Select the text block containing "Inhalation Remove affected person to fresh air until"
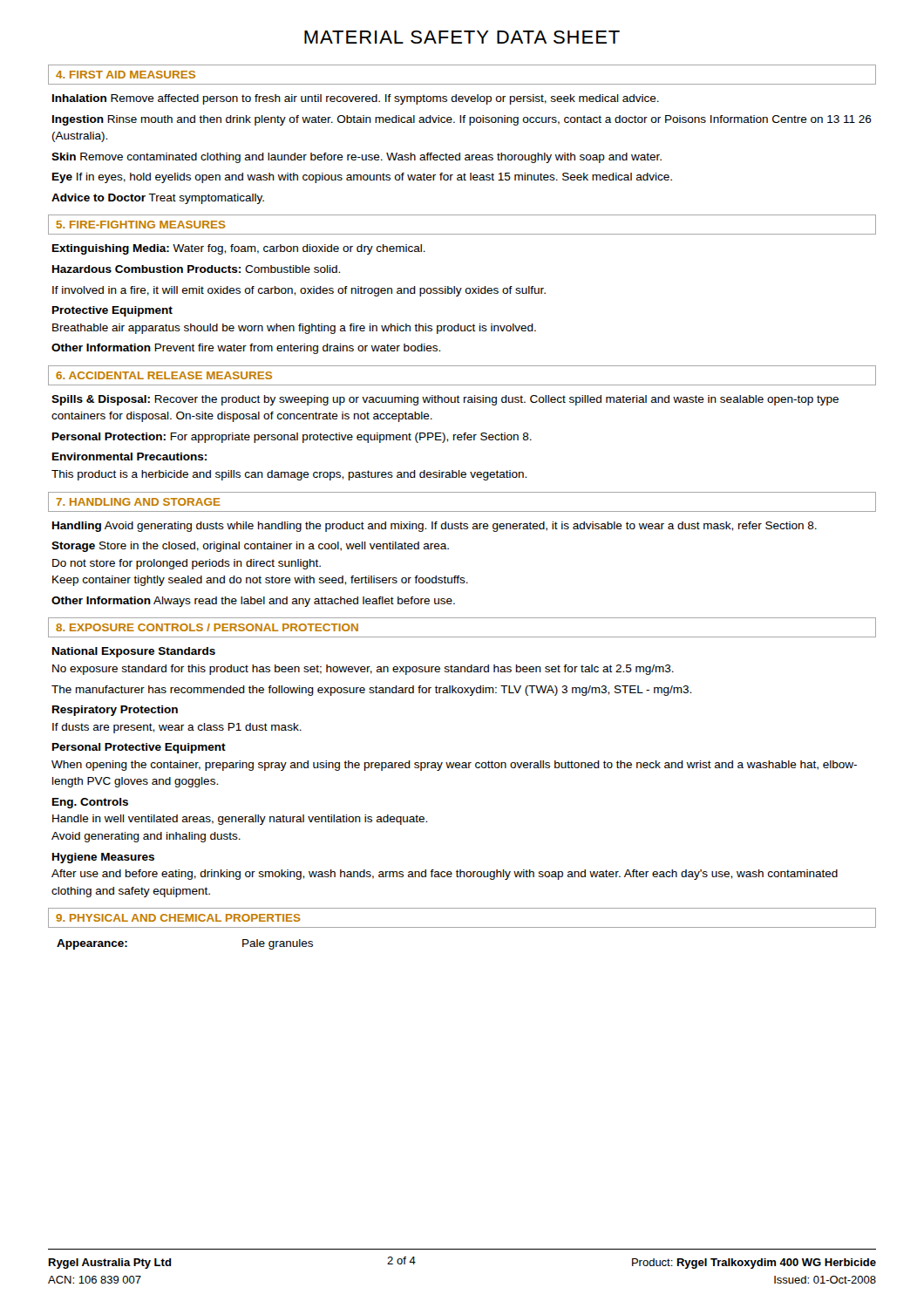The height and width of the screenshot is (1308, 924). pyautogui.click(x=462, y=148)
